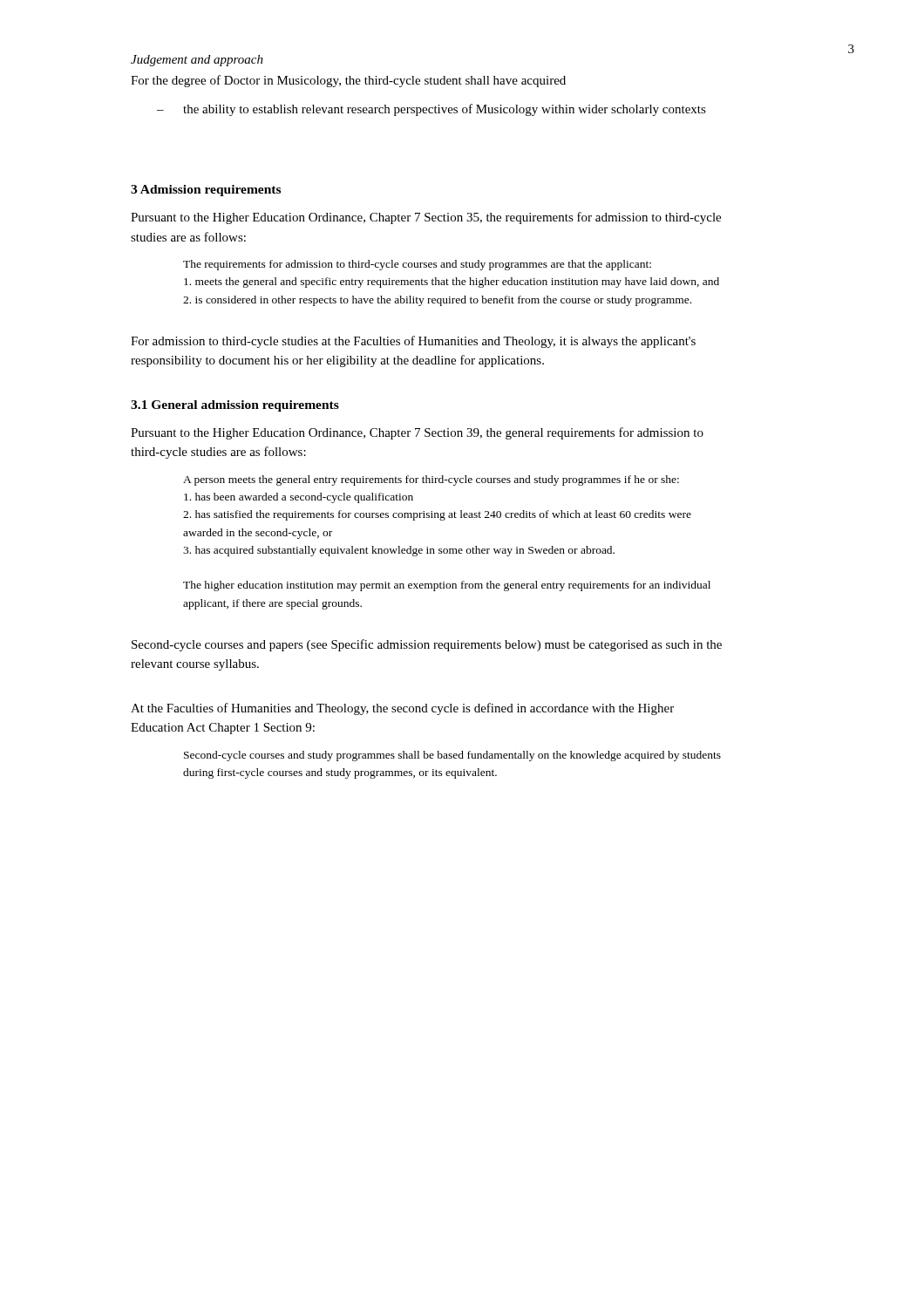Screen dimensions: 1308x924
Task: Navigate to the passage starting "Second-cycle courses and papers (see Specific admission"
Action: tap(426, 654)
